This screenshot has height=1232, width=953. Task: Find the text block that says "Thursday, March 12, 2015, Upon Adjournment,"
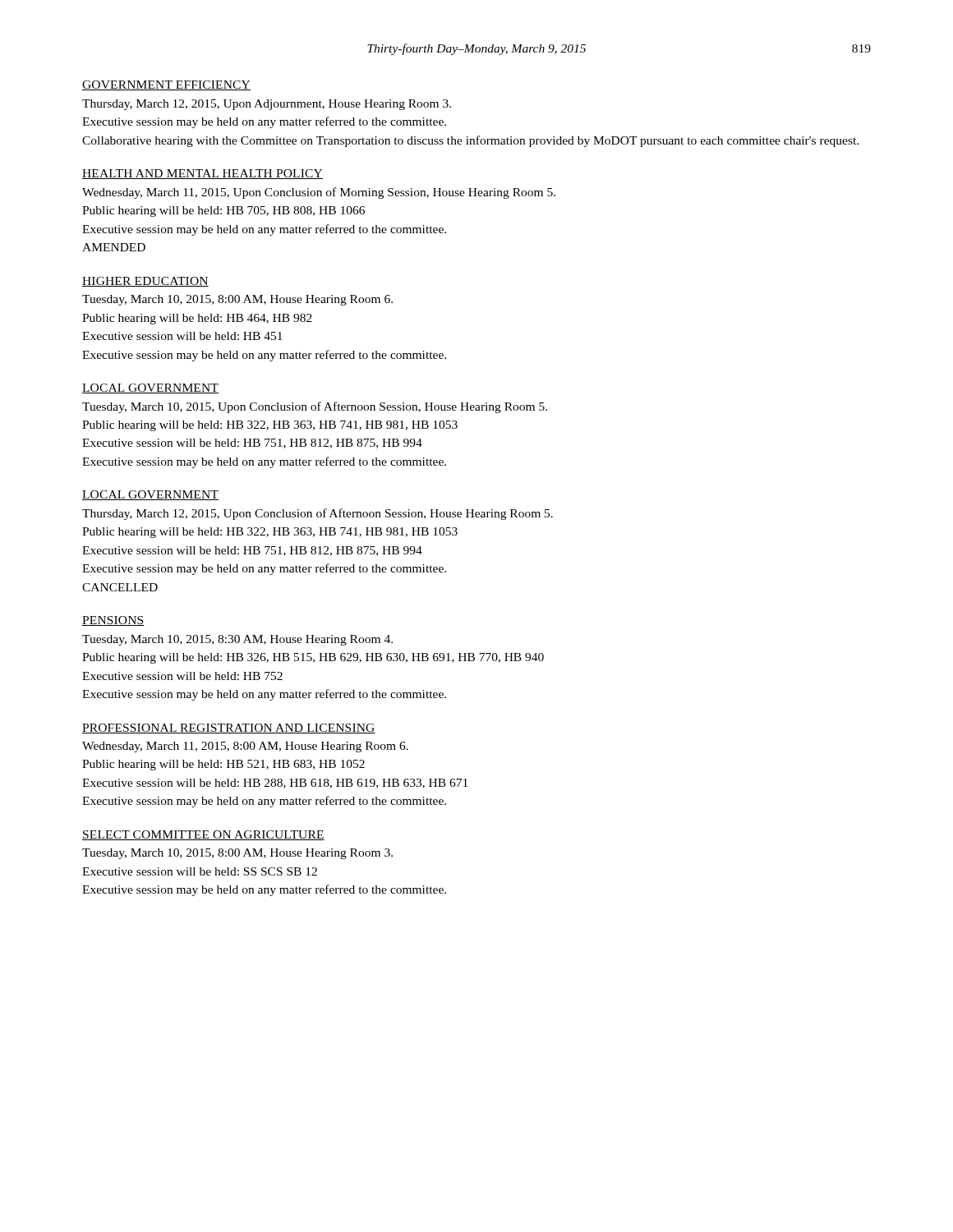pyautogui.click(x=267, y=105)
